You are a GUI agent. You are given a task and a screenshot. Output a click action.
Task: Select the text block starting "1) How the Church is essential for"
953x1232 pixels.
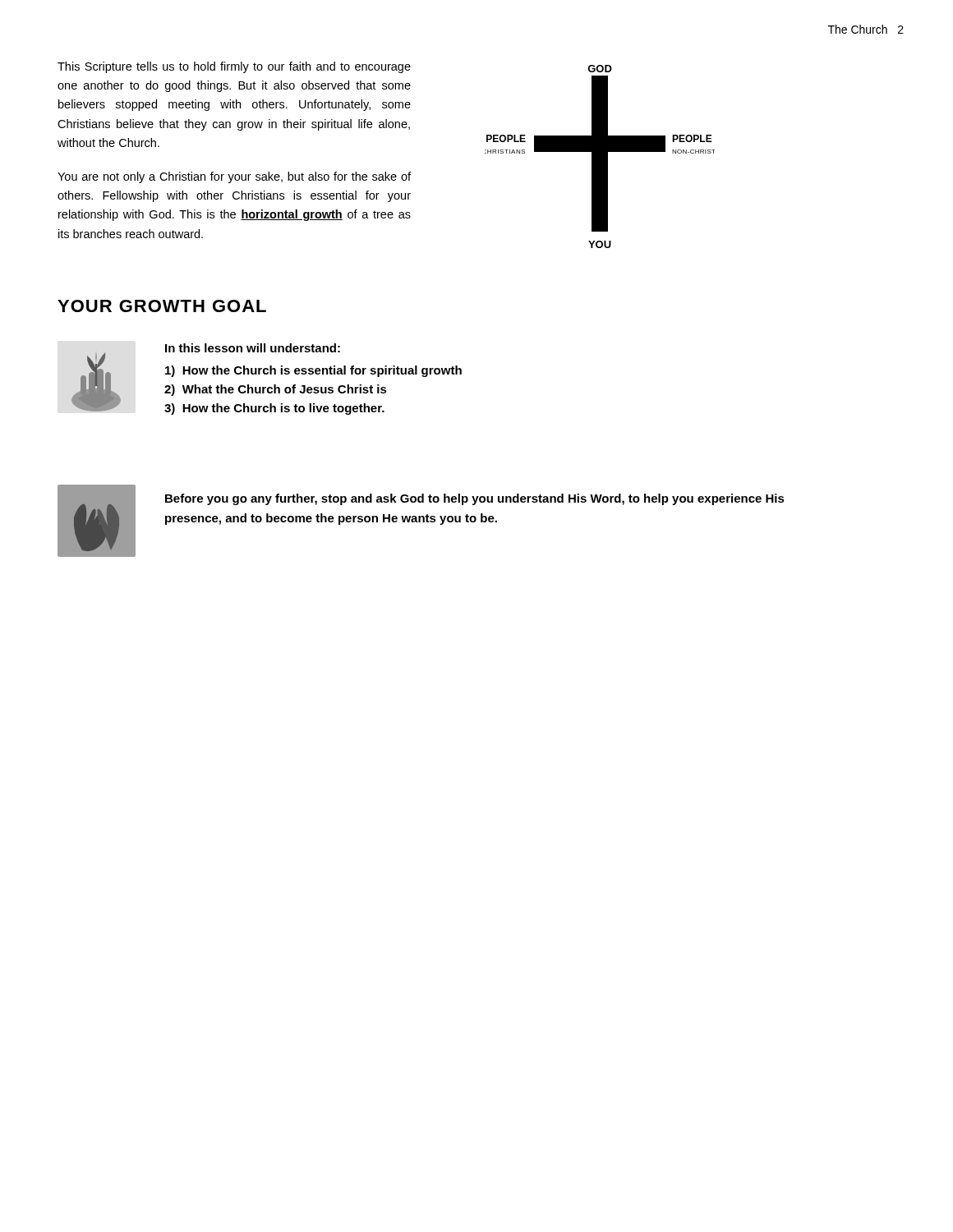313,370
